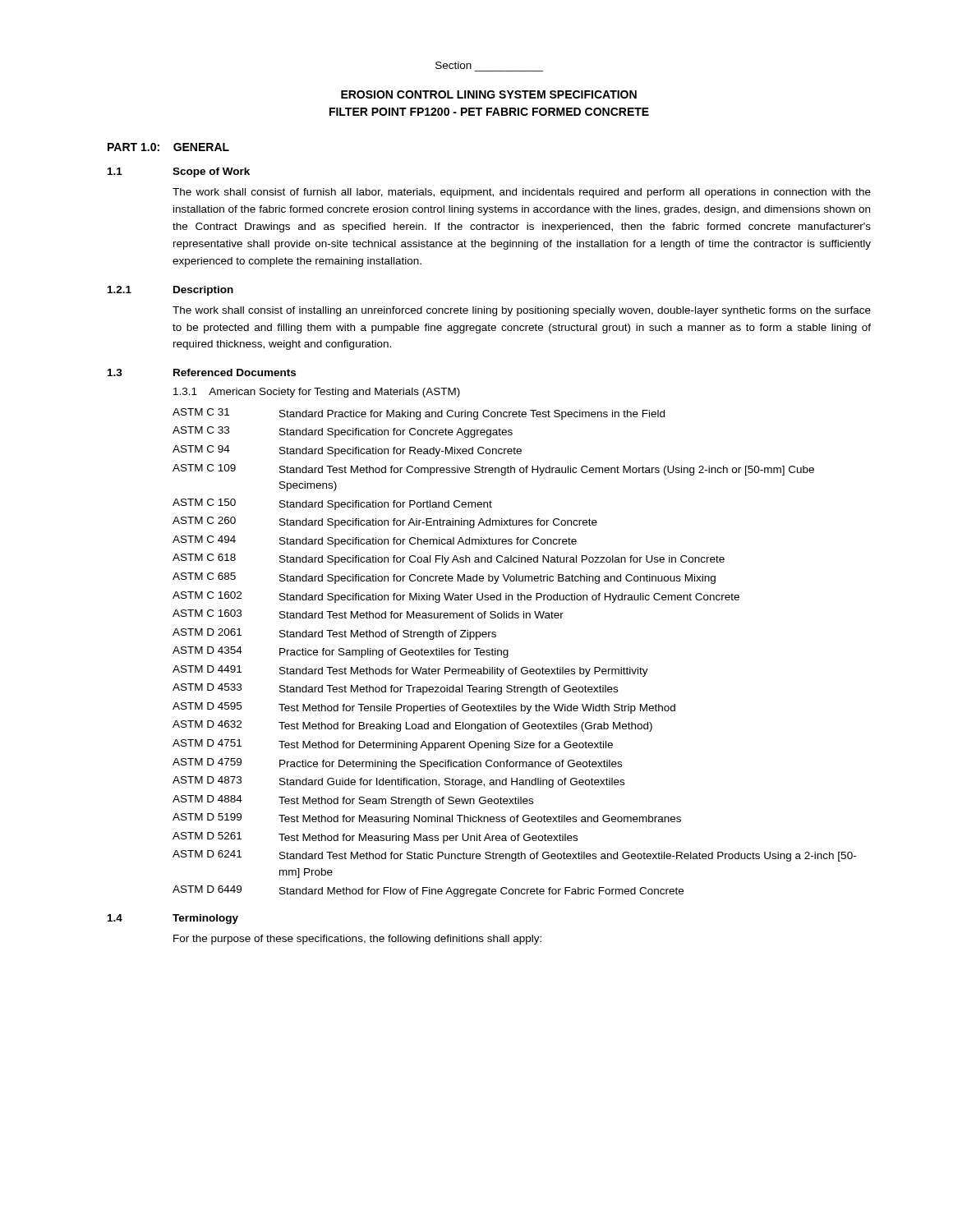Viewport: 953px width, 1232px height.
Task: Locate the text block starting "1.4 Terminology"
Action: click(x=173, y=917)
